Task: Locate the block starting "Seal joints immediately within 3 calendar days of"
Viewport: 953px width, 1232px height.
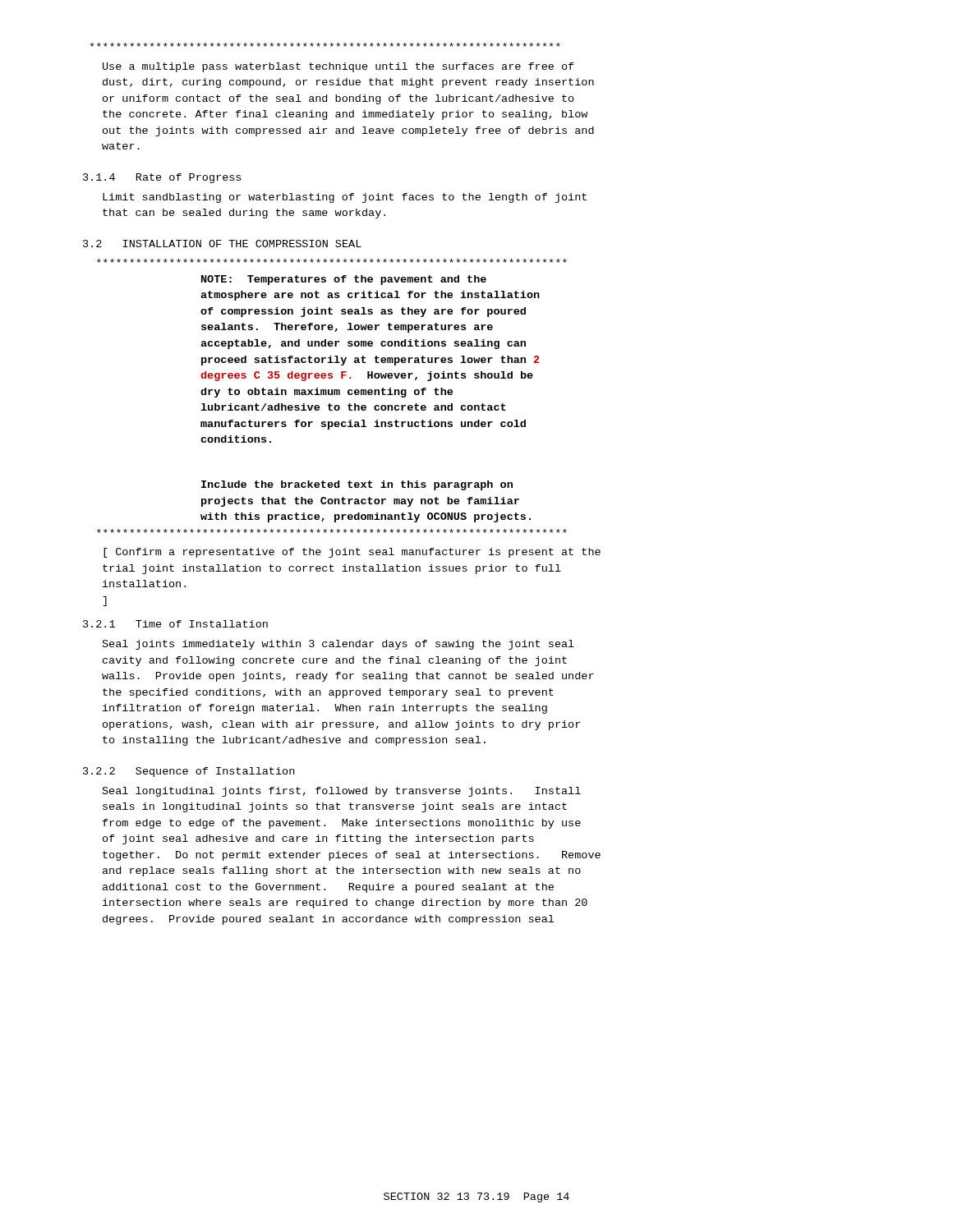Action: pyautogui.click(x=495, y=693)
